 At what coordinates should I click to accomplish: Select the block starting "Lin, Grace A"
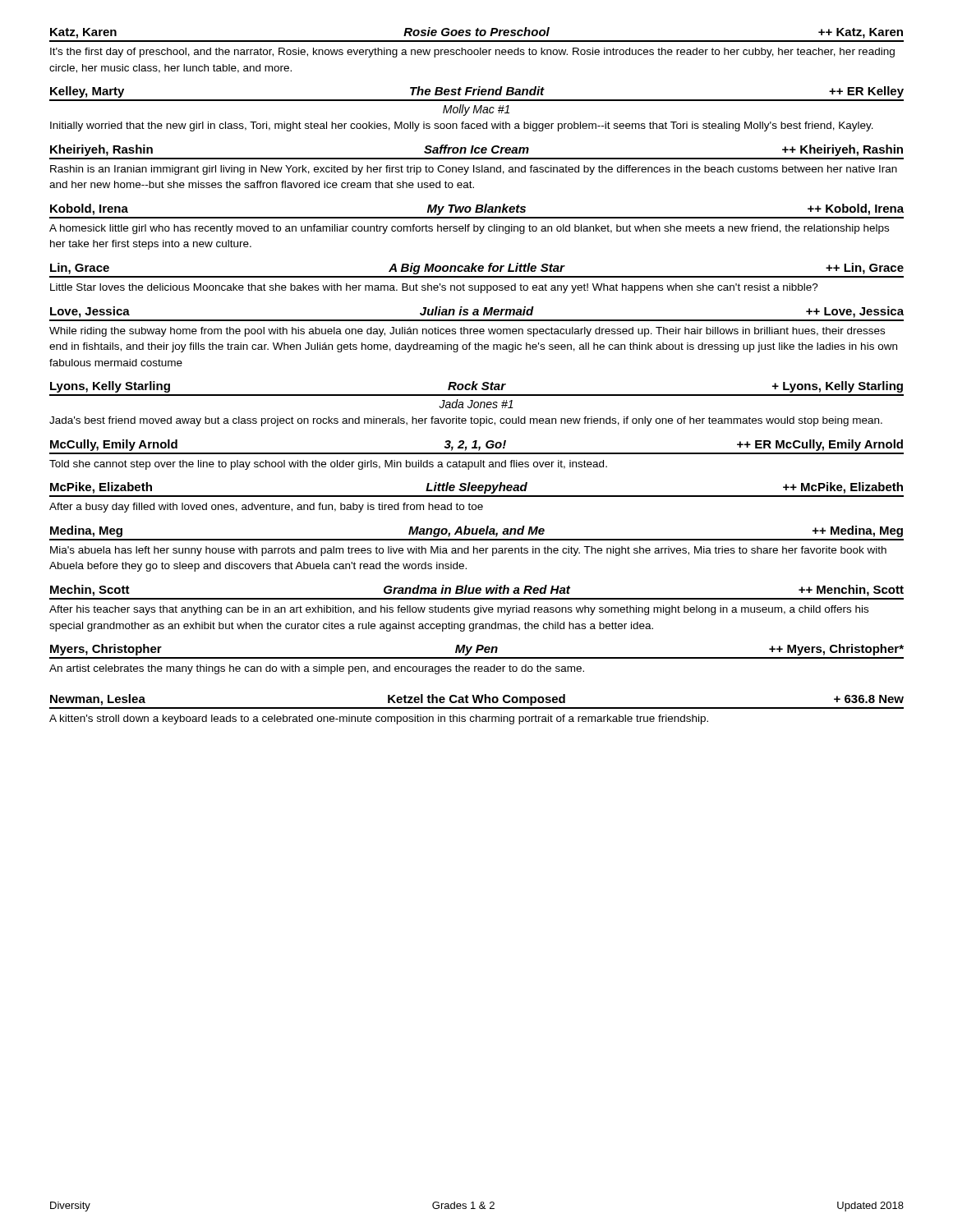coord(476,278)
